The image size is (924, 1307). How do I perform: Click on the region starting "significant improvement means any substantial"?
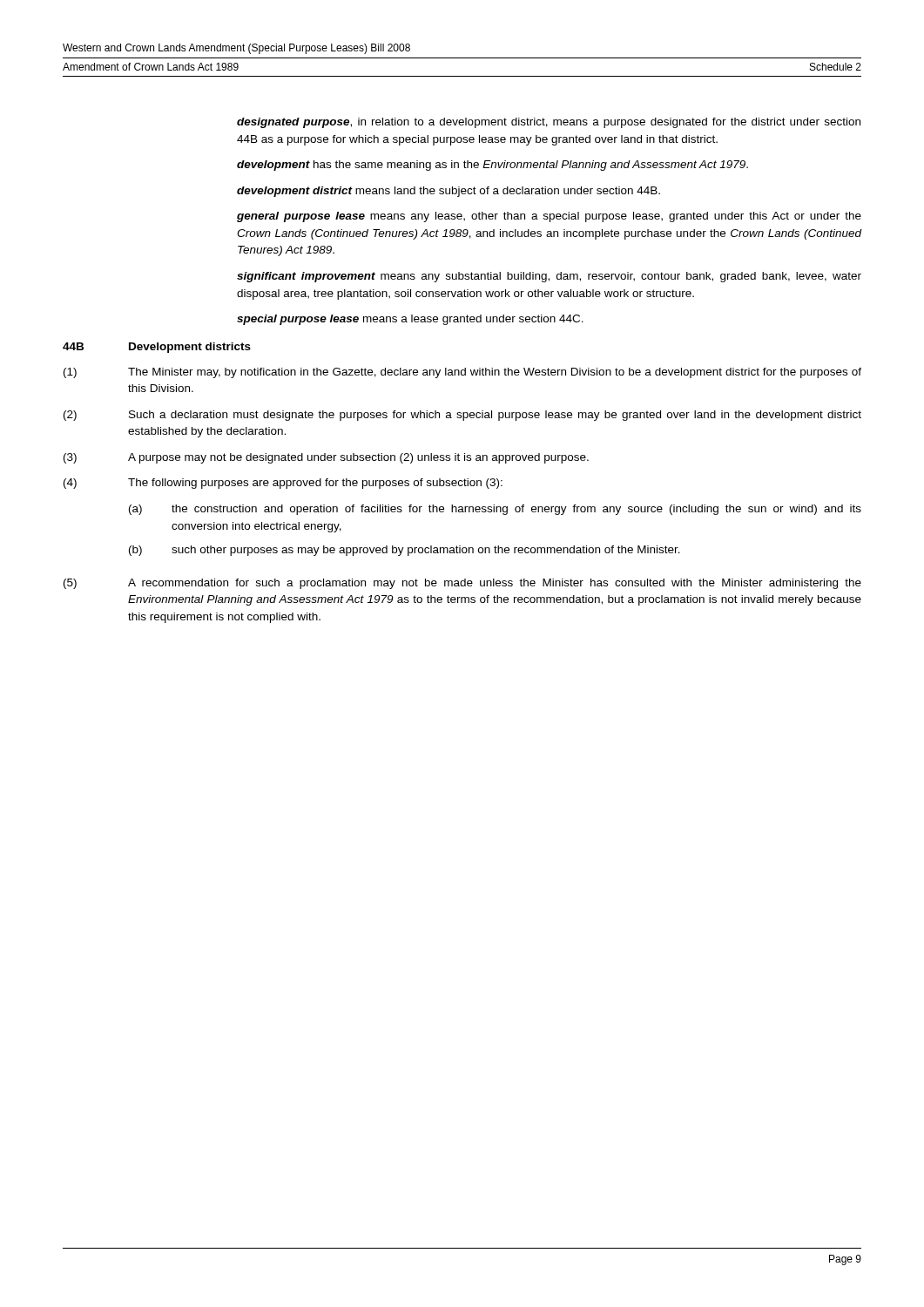[549, 284]
